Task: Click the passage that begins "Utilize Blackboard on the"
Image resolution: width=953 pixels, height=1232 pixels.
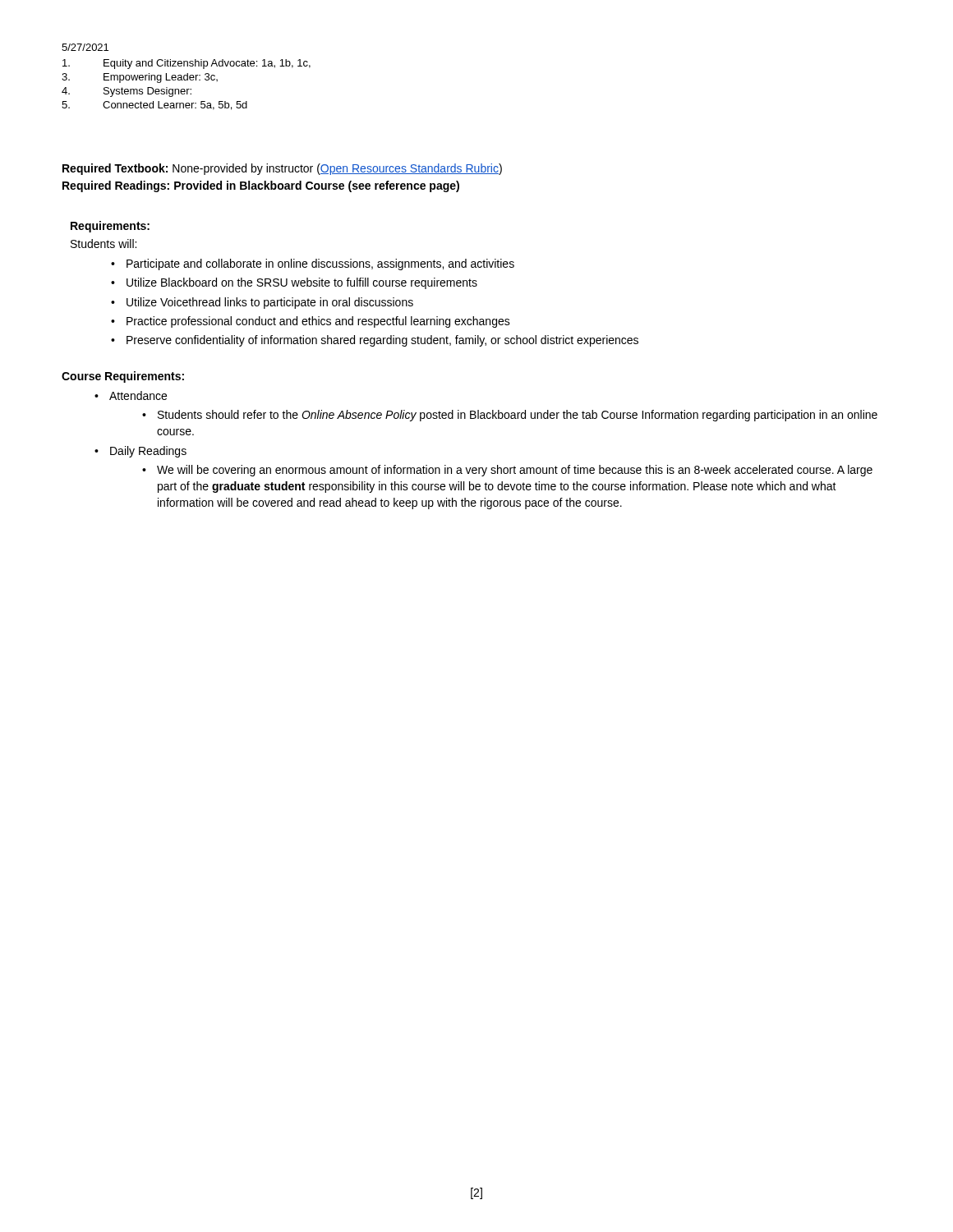Action: [x=301, y=283]
